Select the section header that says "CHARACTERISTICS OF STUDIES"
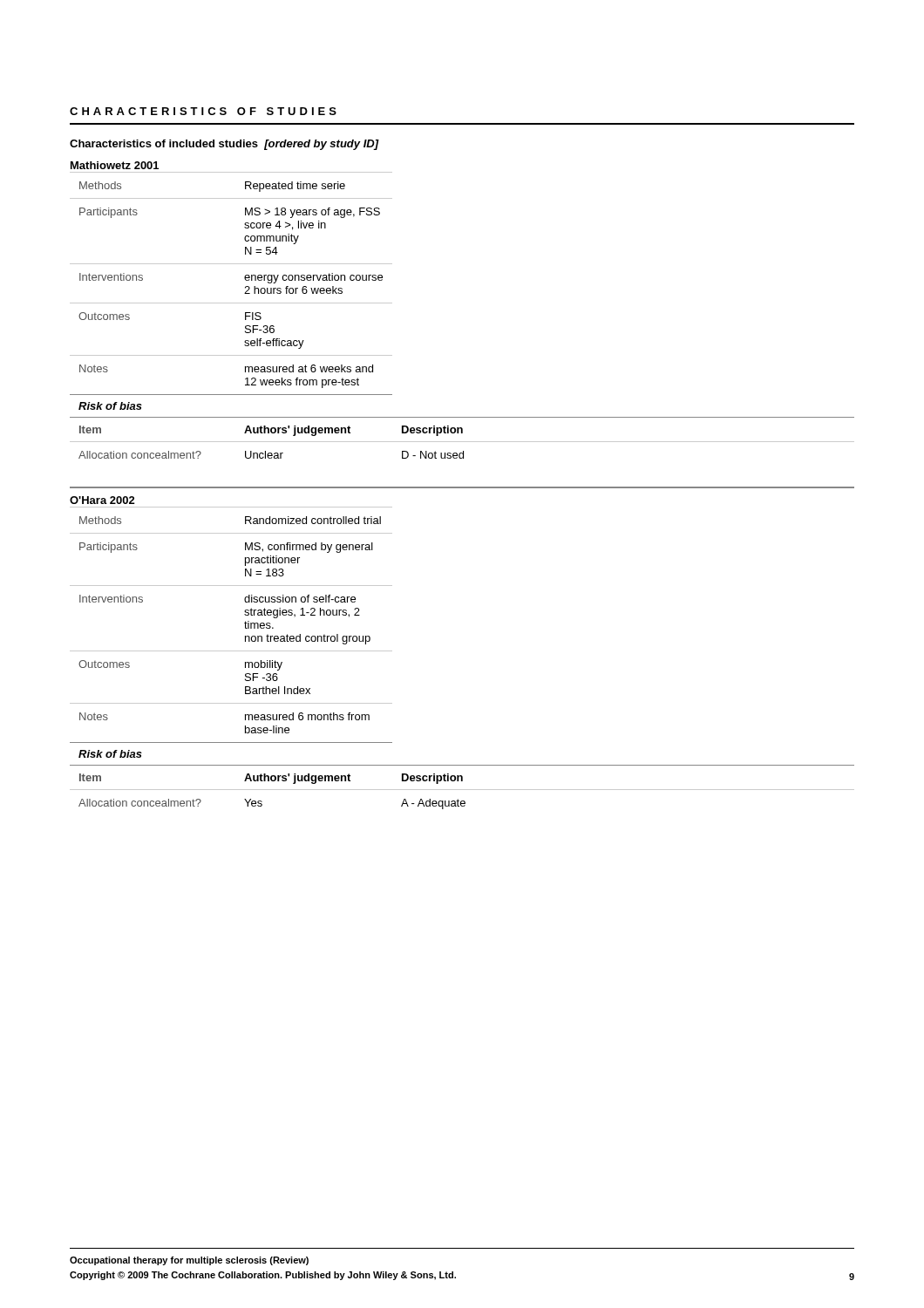This screenshot has width=924, height=1308. click(x=205, y=111)
